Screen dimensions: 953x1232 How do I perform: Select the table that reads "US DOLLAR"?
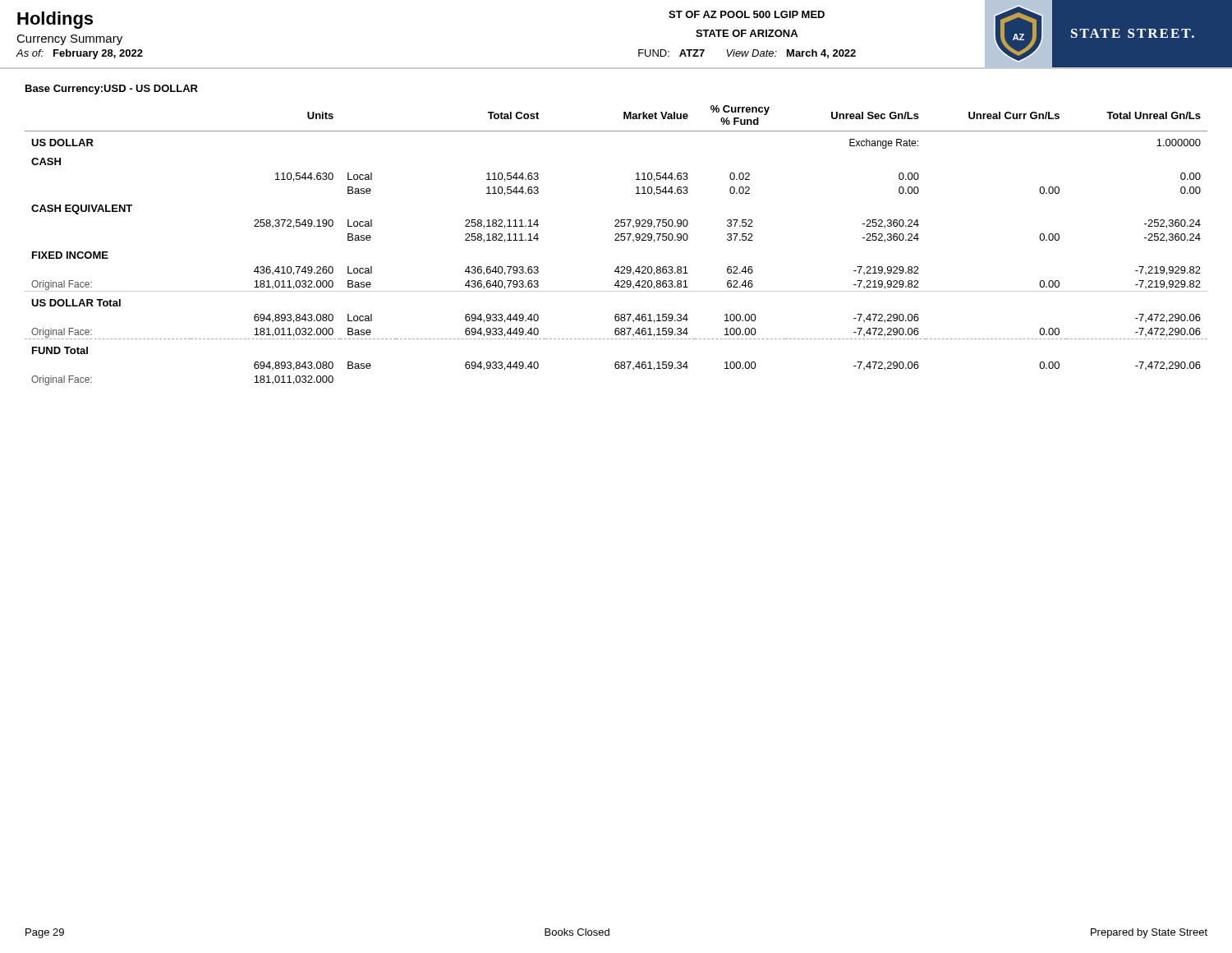point(616,243)
